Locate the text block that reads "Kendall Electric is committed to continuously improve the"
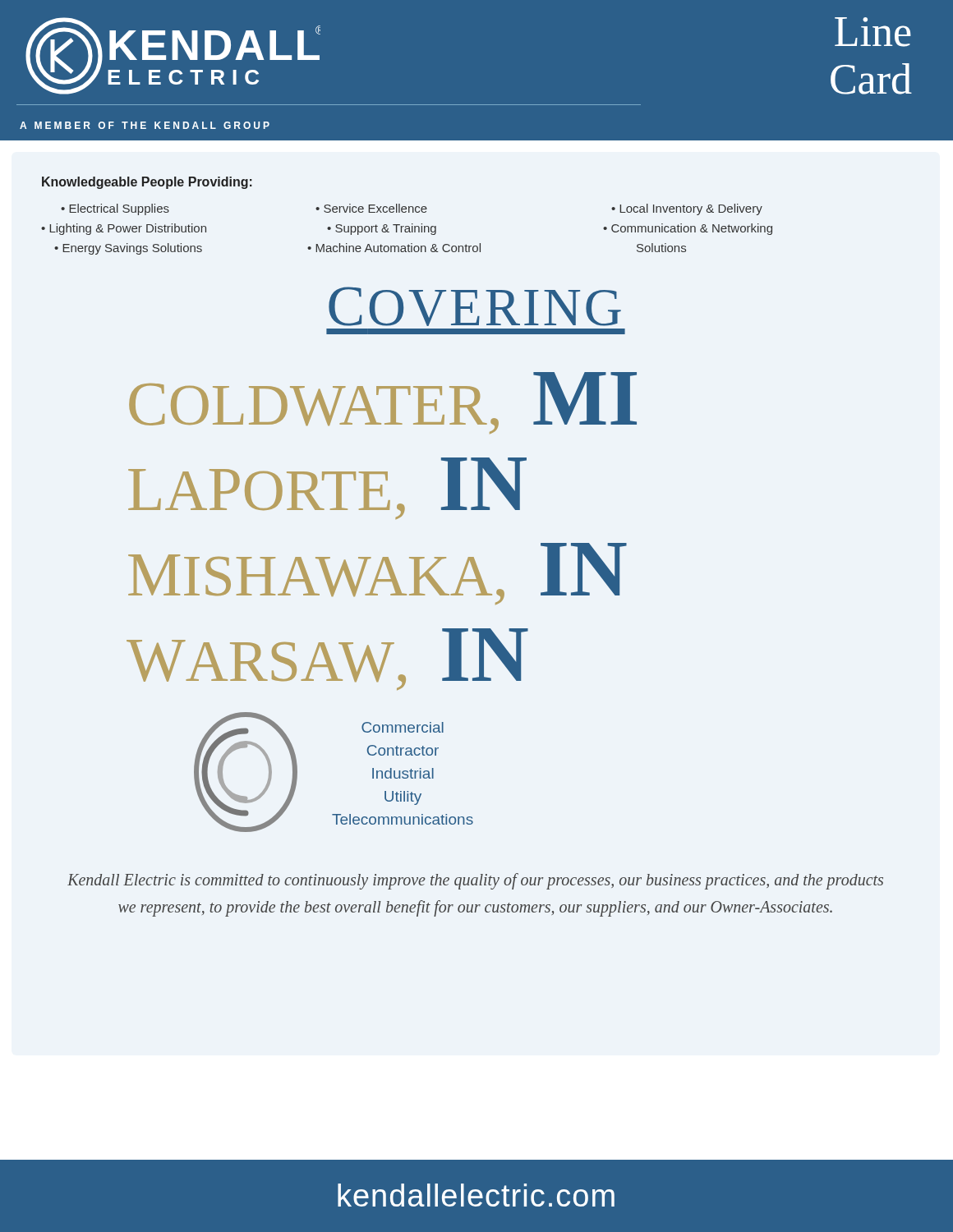Screen dimensions: 1232x953 [476, 894]
